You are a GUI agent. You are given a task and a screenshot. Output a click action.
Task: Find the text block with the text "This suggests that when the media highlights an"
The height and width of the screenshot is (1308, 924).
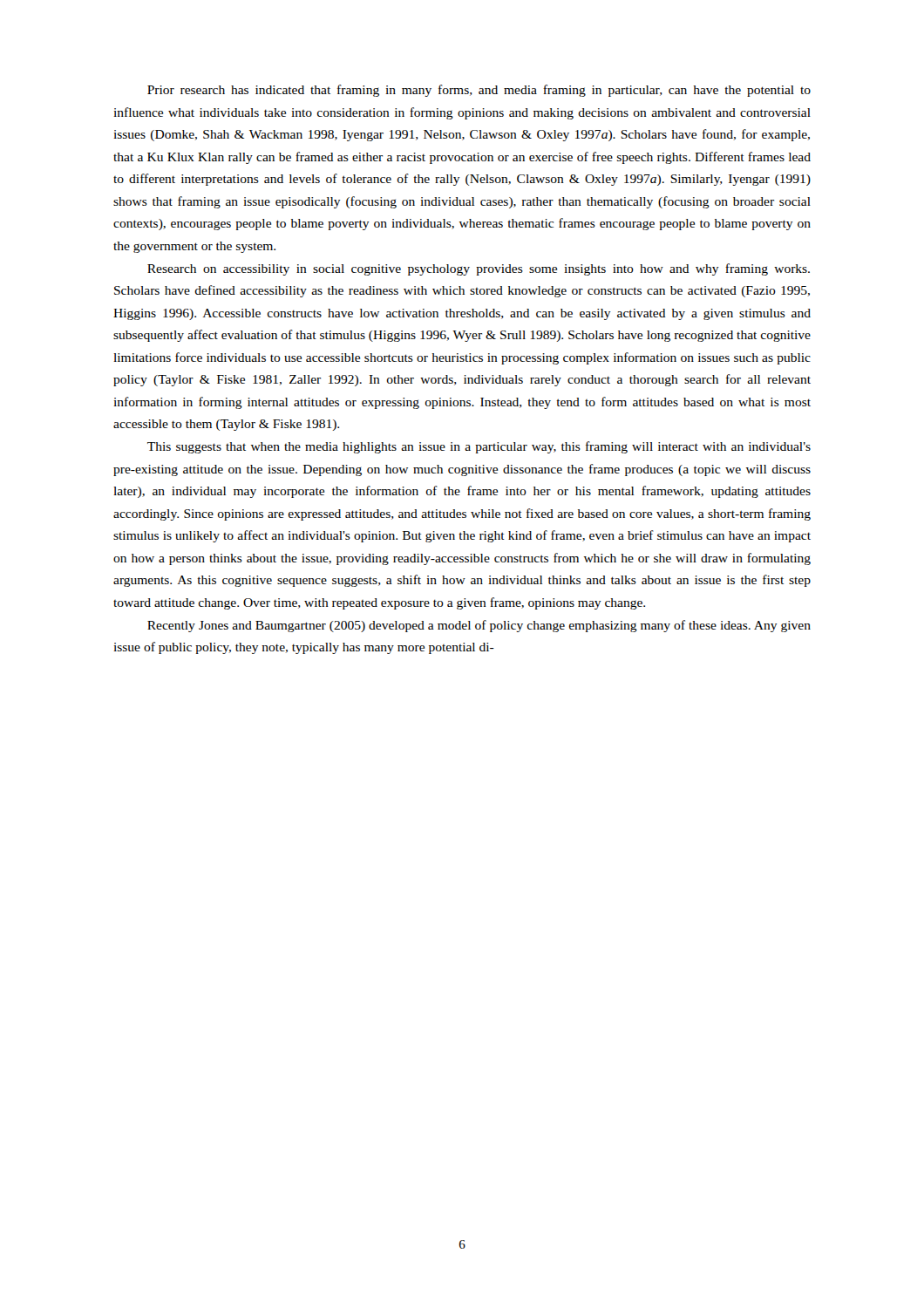[462, 524]
